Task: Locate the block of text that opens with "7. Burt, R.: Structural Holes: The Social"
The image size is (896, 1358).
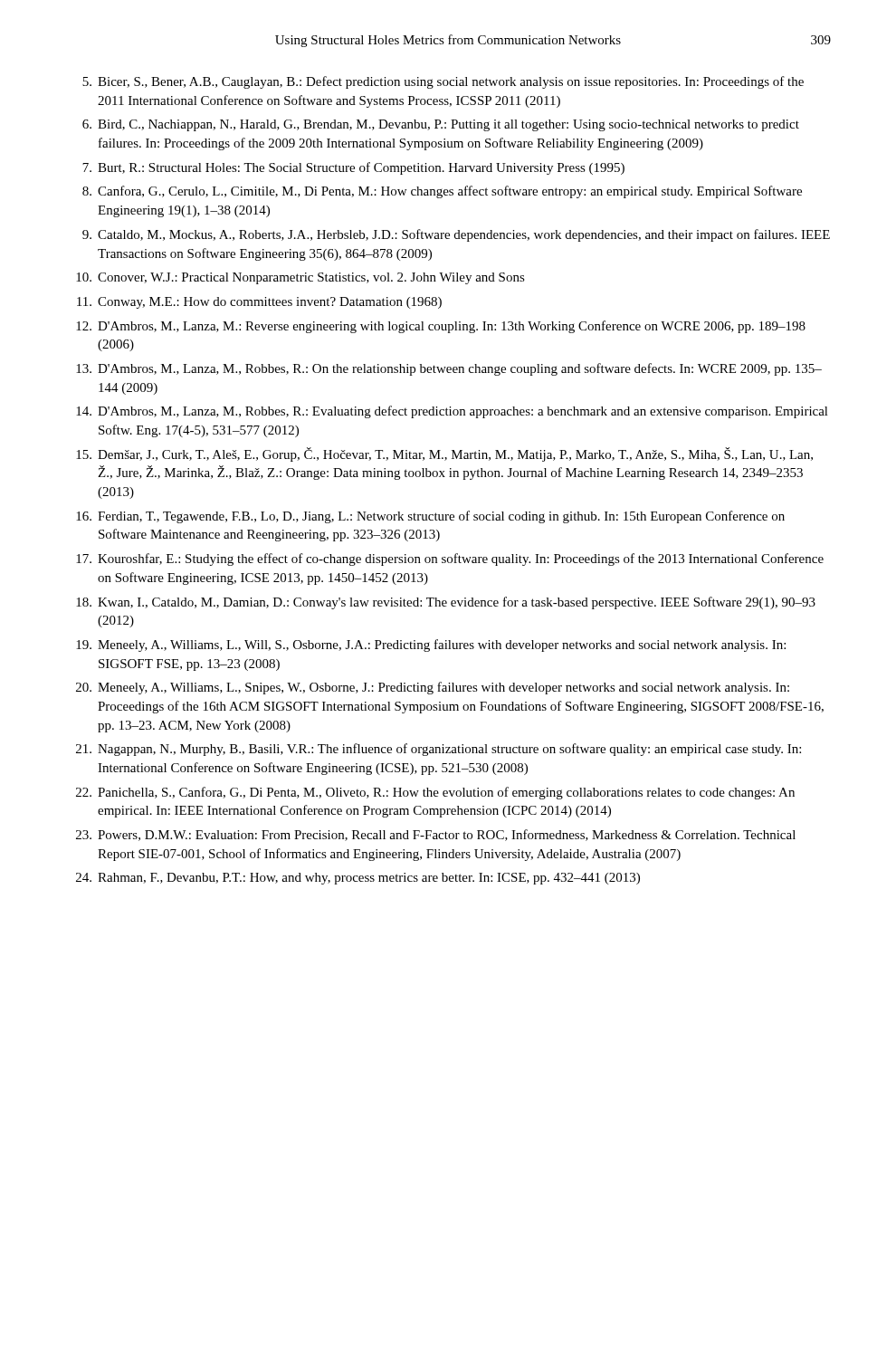Action: [x=448, y=168]
